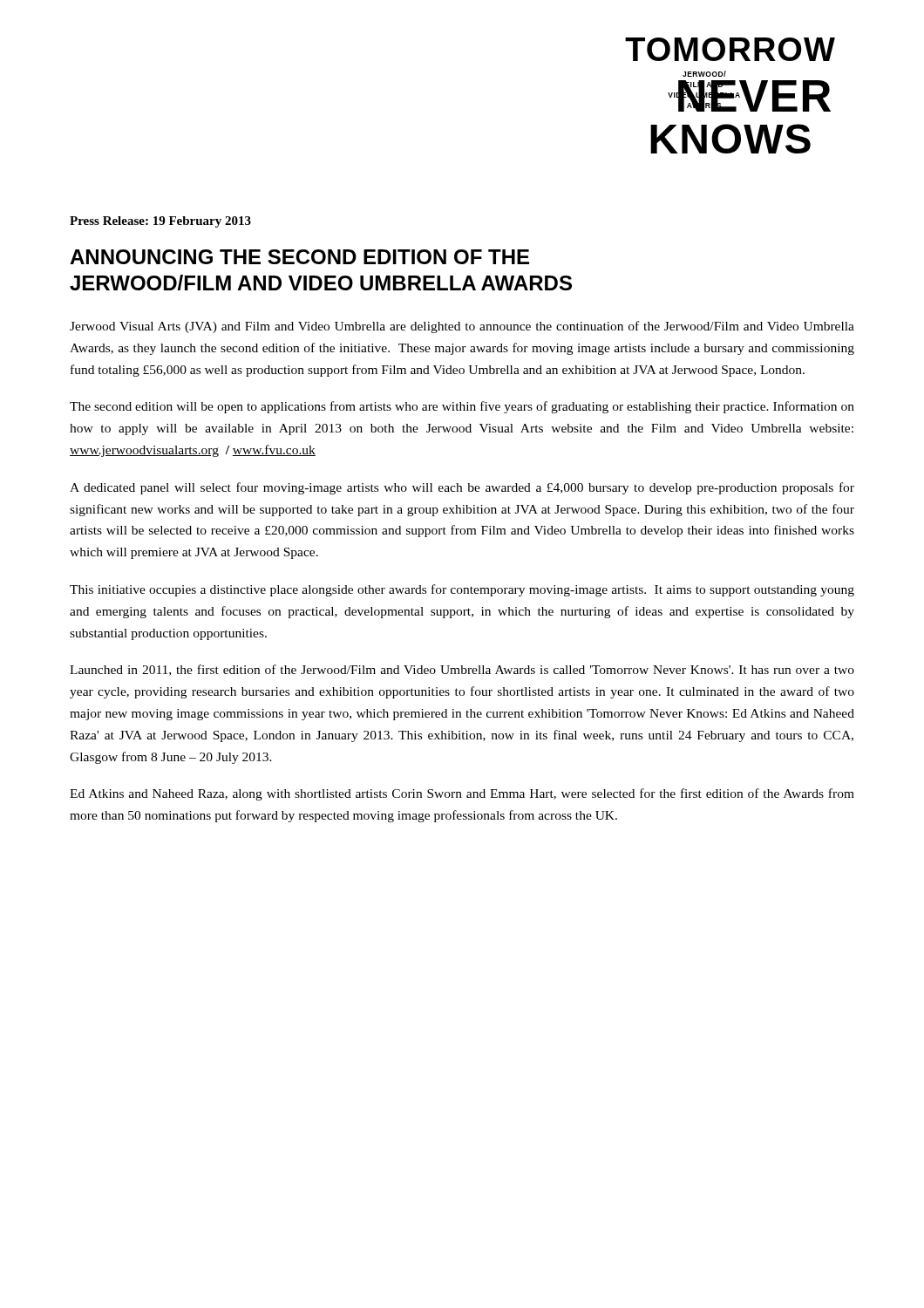Screen dimensions: 1308x924
Task: Locate the text block that says "A dedicated panel will"
Action: point(462,519)
